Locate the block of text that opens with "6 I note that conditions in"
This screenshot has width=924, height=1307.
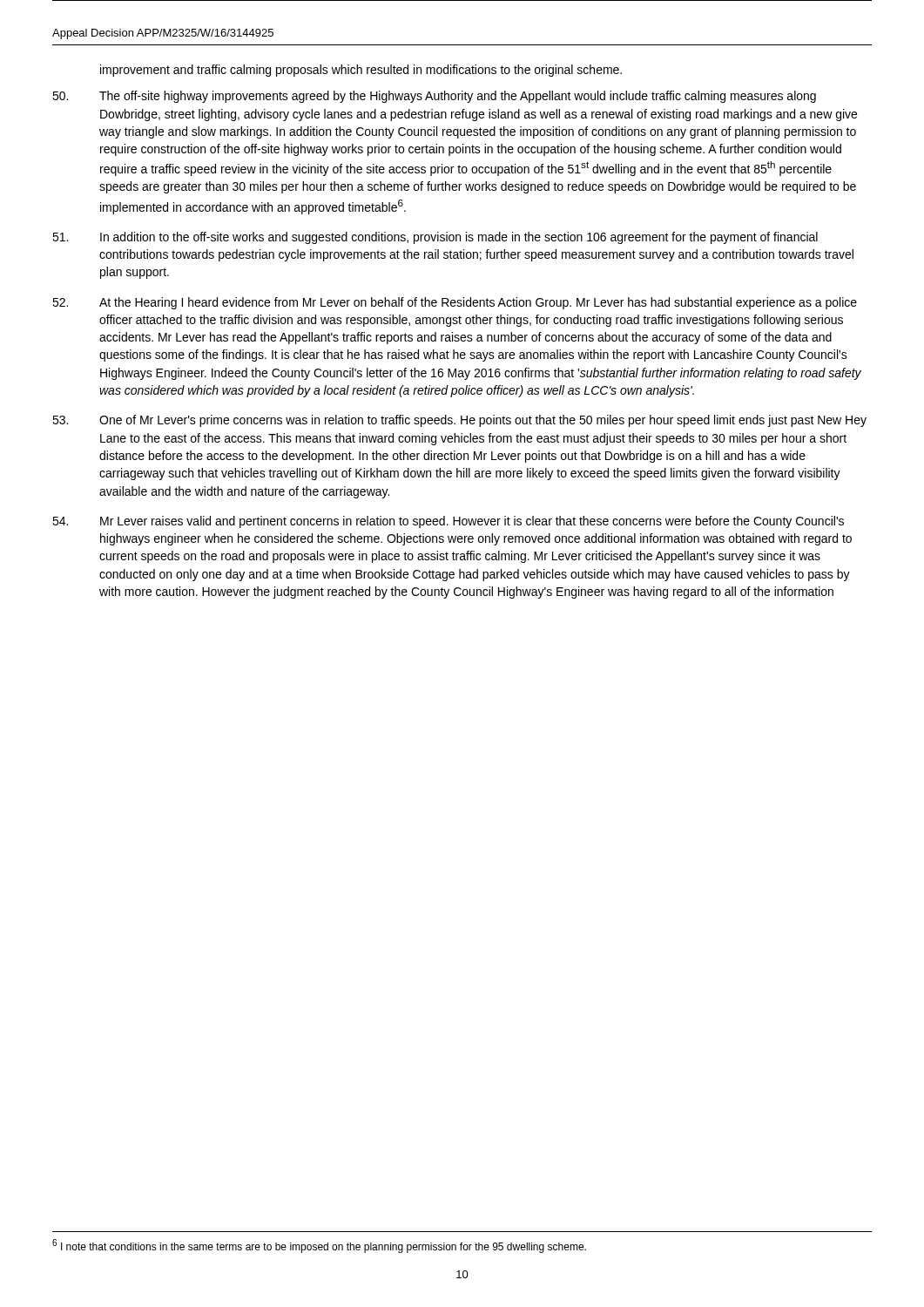462,1246
